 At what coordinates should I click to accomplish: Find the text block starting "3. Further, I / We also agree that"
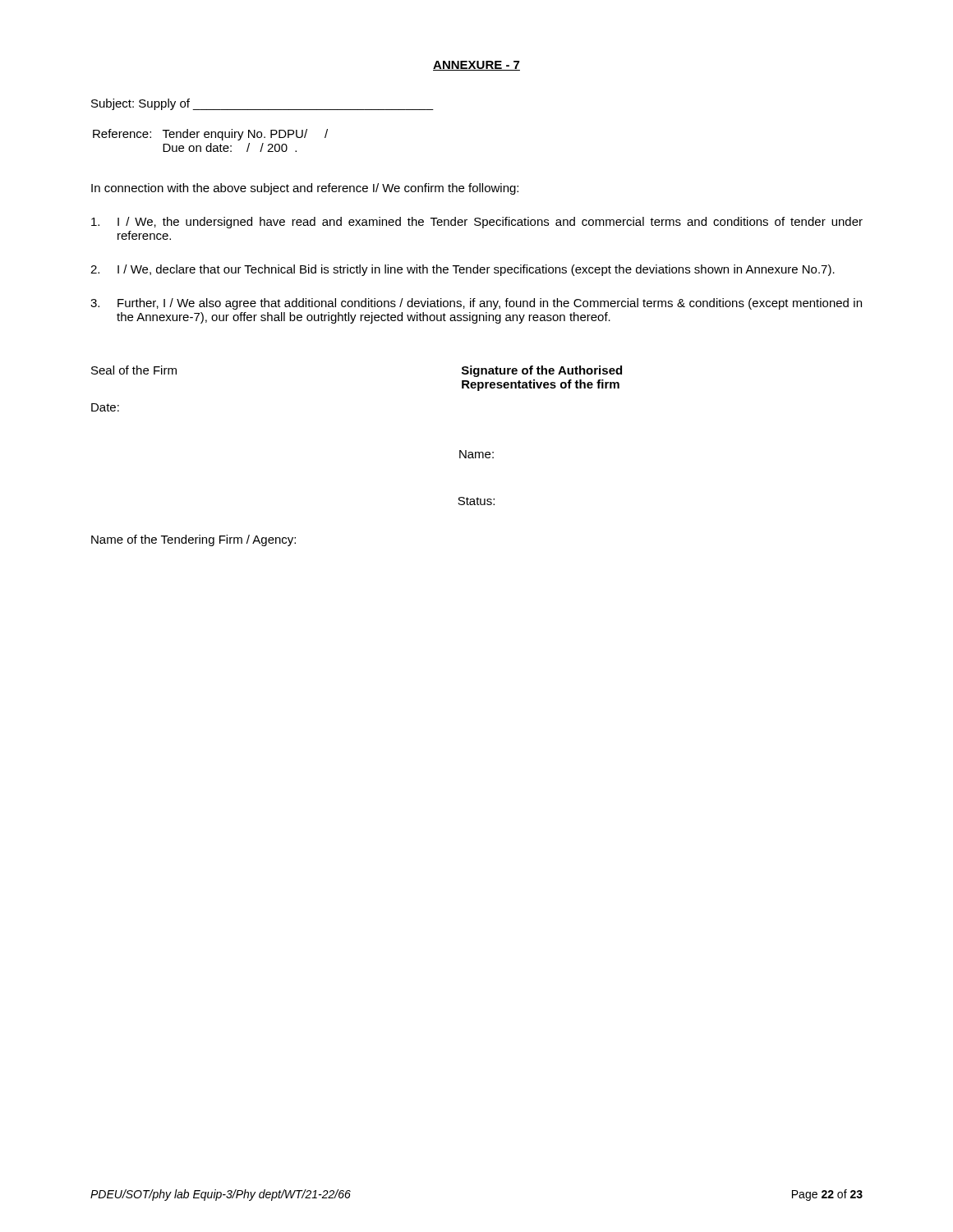click(476, 310)
